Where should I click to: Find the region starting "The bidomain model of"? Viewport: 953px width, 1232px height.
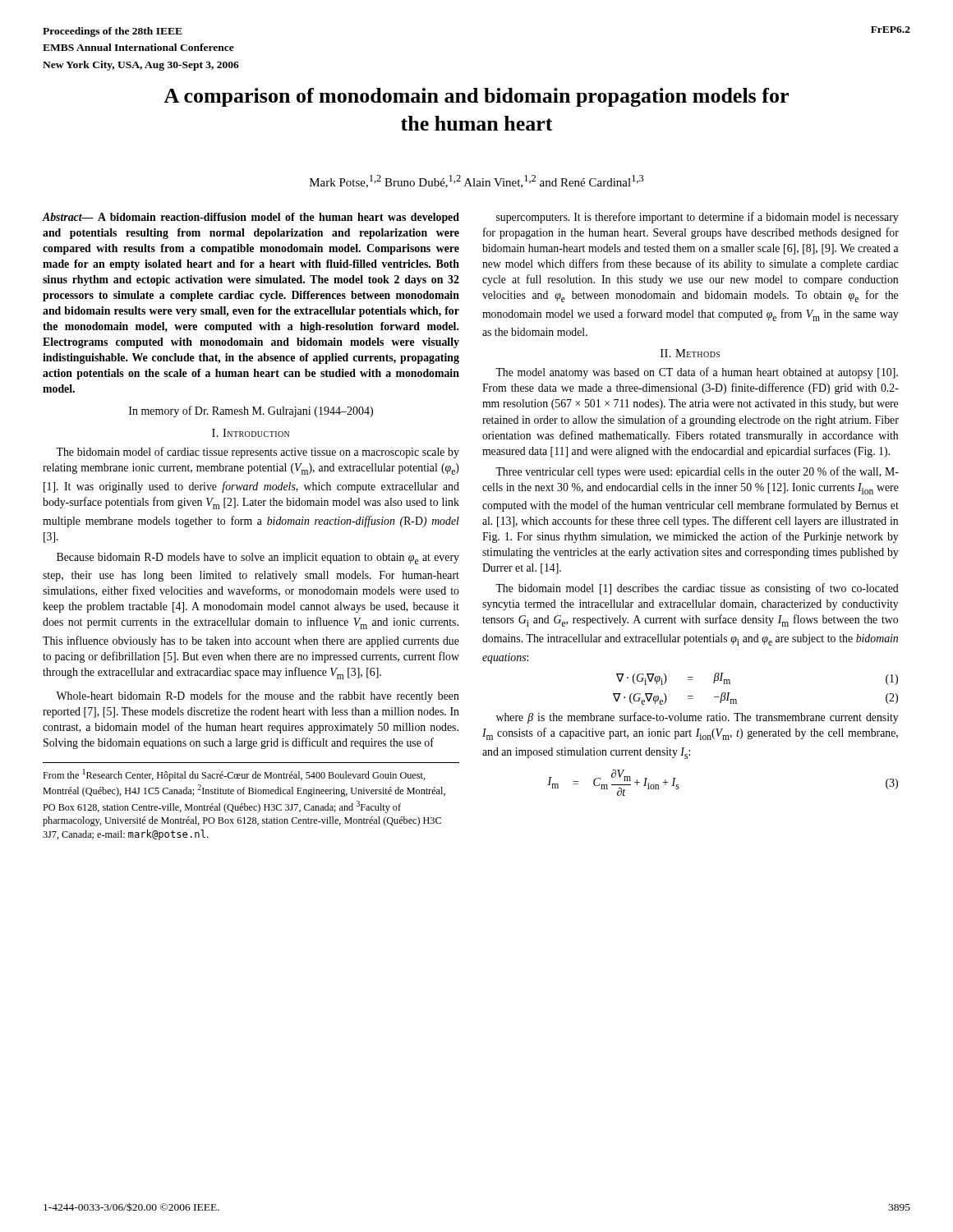click(x=251, y=598)
